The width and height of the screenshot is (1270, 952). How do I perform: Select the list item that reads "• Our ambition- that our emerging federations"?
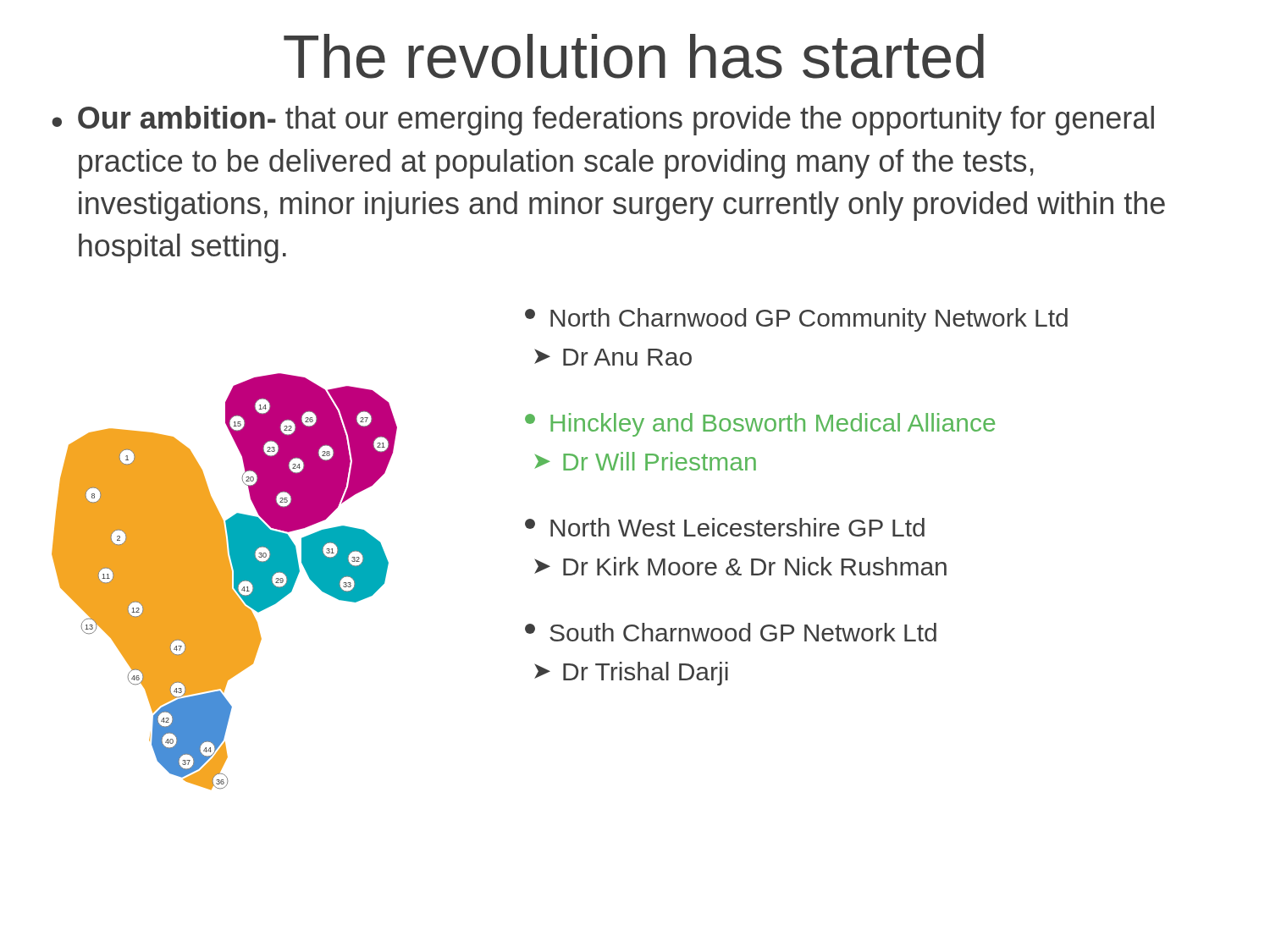coord(635,183)
